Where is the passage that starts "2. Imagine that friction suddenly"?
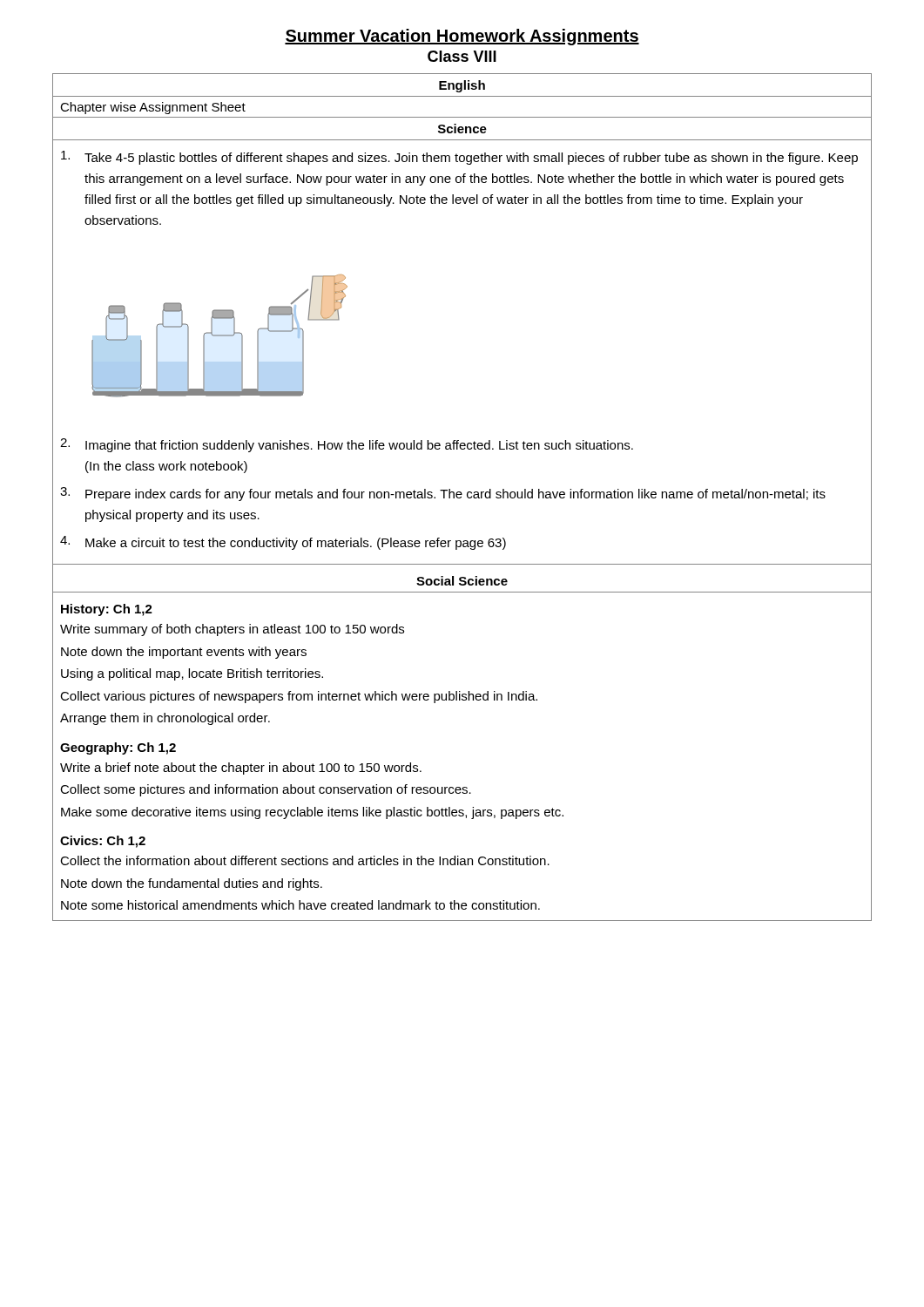This screenshot has width=924, height=1307. pos(347,456)
